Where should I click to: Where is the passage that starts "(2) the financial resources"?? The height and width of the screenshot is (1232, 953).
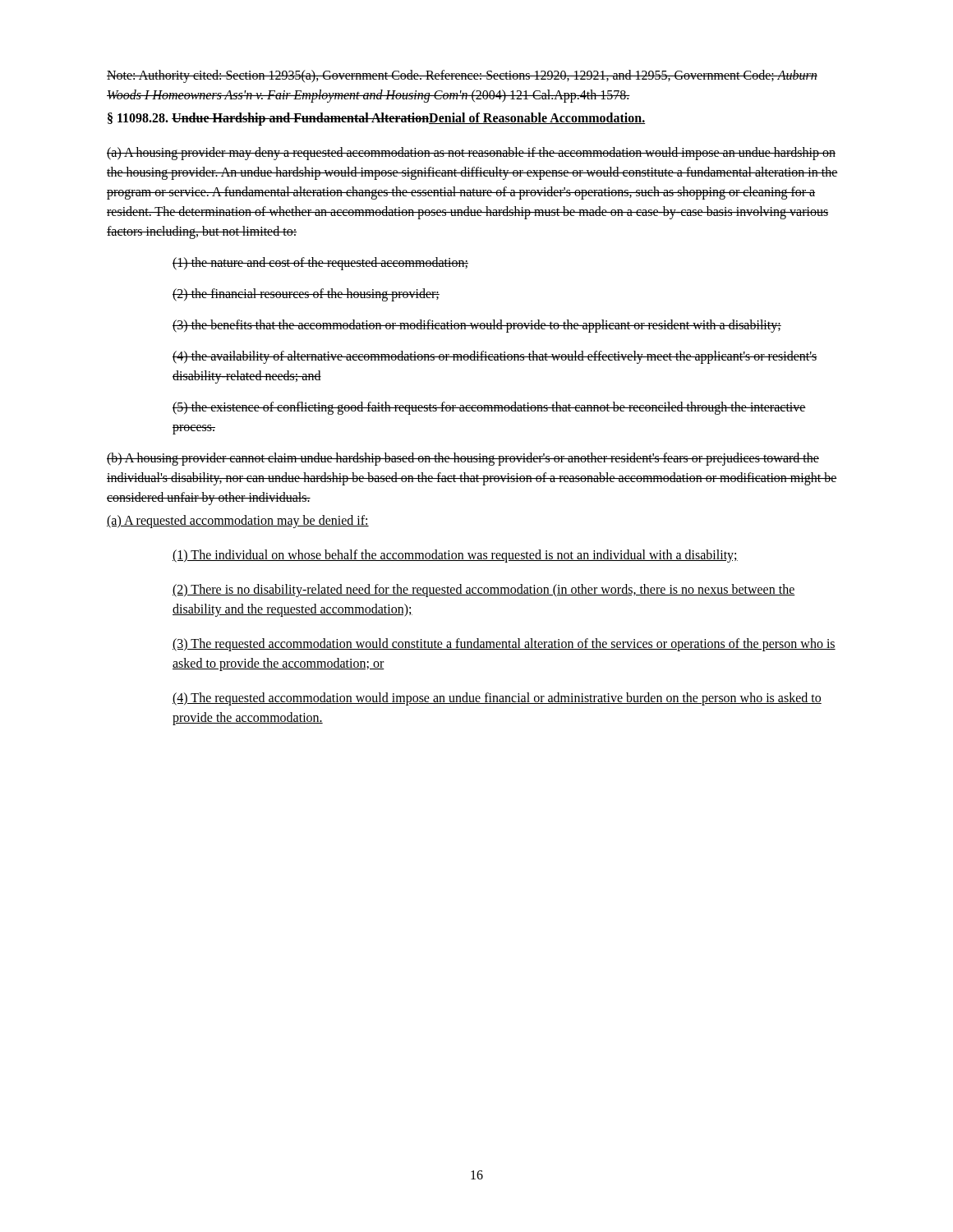(x=306, y=294)
